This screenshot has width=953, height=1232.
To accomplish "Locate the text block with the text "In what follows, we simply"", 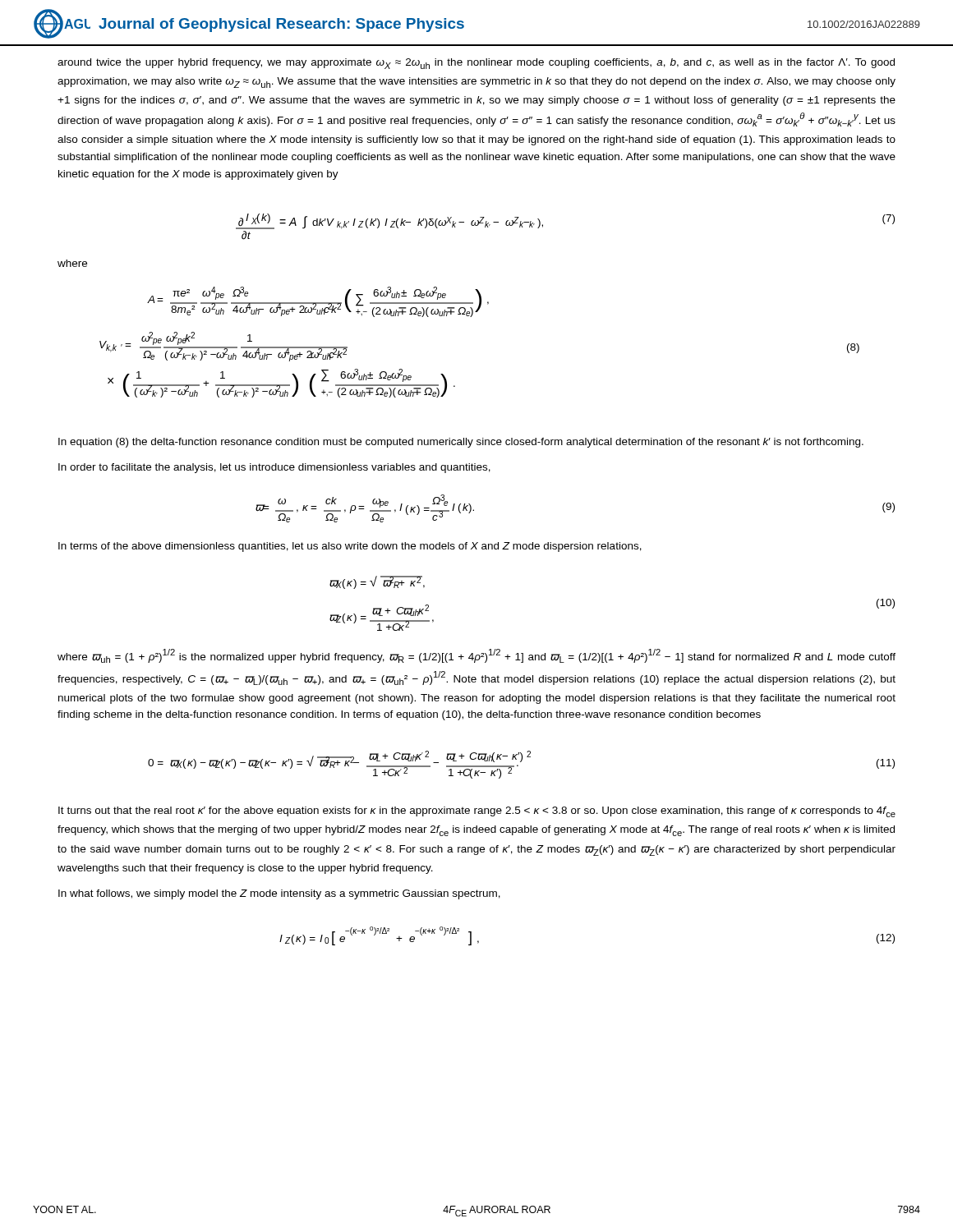I will [279, 893].
